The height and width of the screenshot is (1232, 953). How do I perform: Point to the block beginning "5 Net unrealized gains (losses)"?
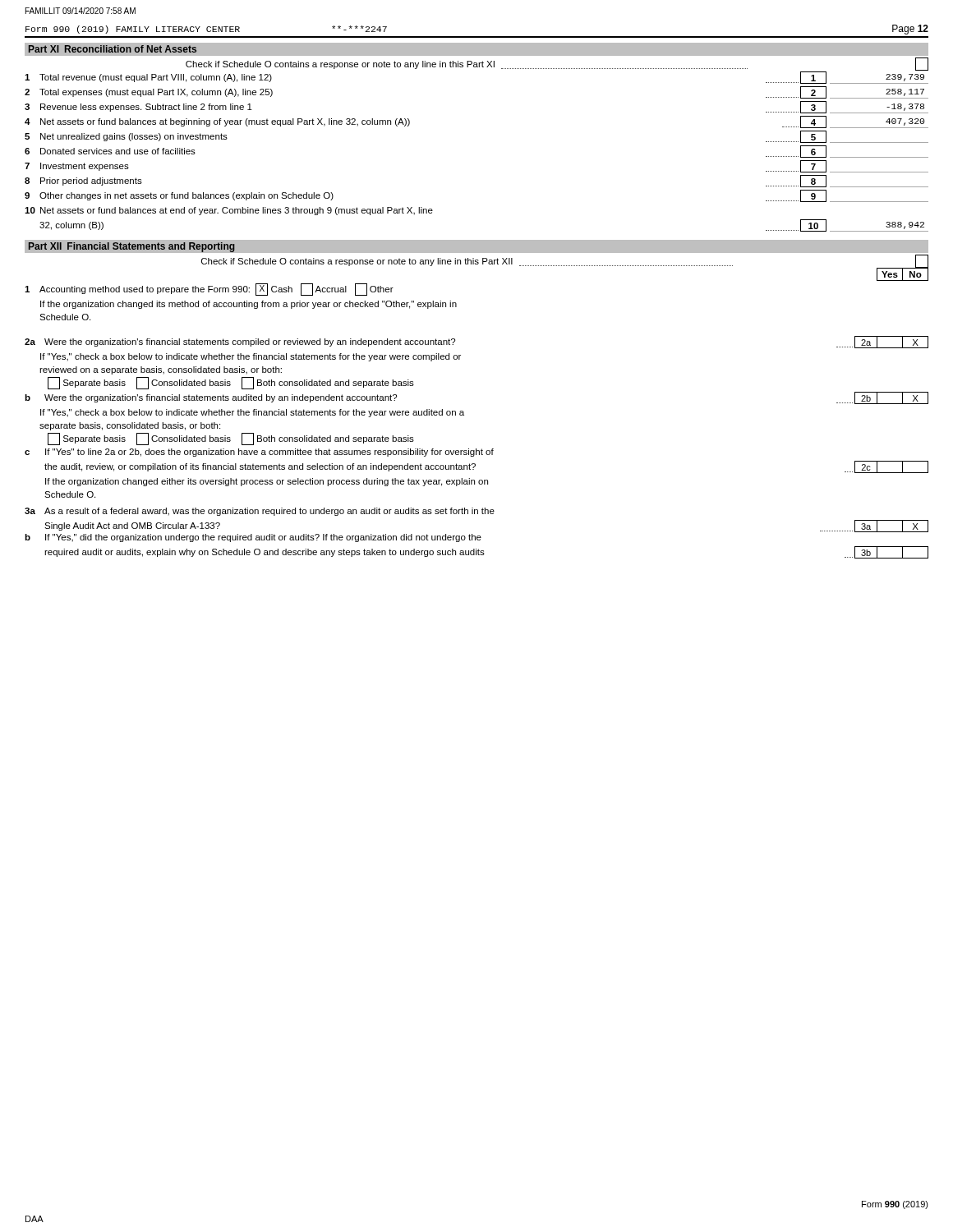pyautogui.click(x=129, y=137)
